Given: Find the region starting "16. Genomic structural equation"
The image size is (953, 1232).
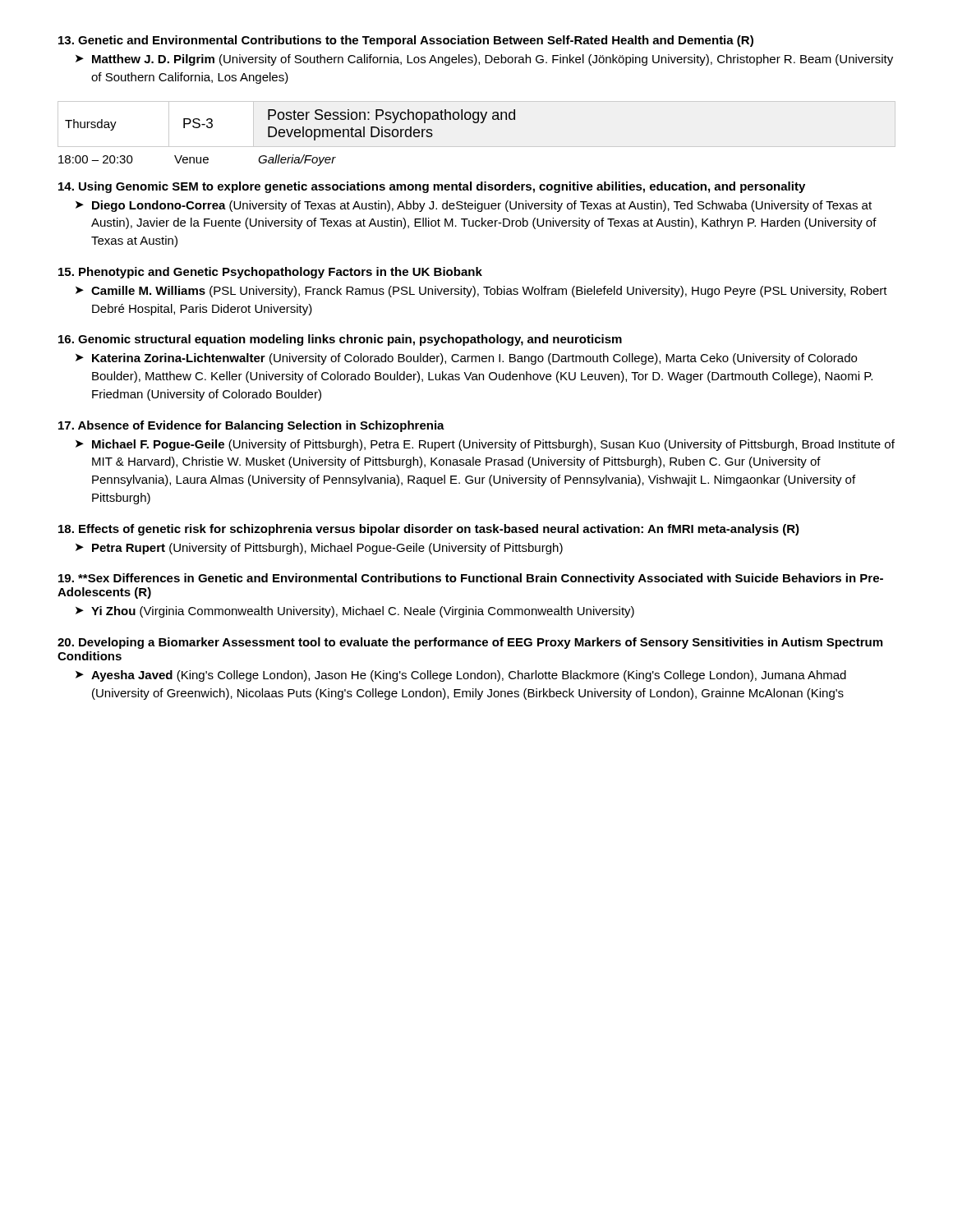Looking at the screenshot, I should [476, 367].
